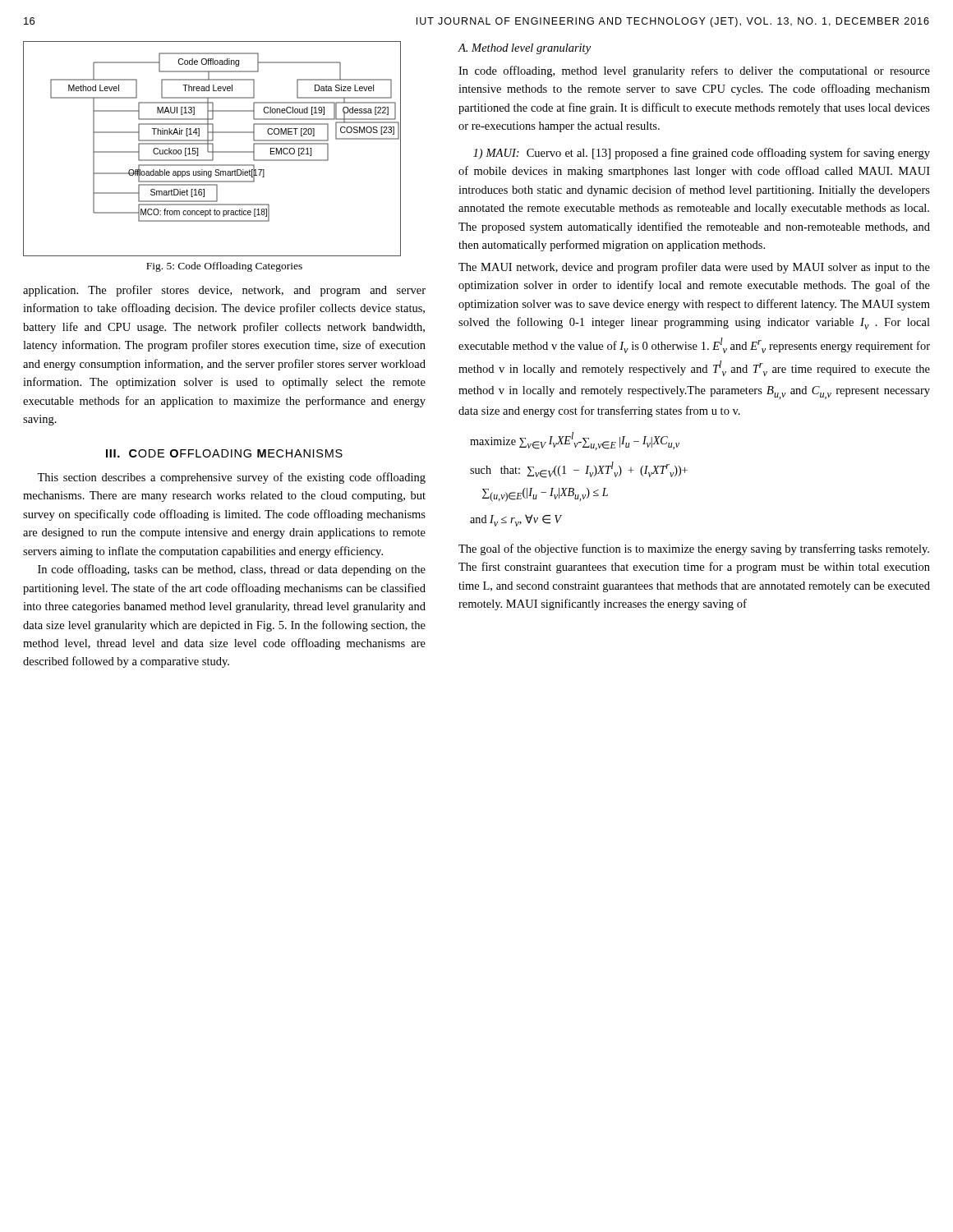Viewport: 953px width, 1232px height.
Task: Click on the block starting "A. Method level granularity"
Action: (525, 48)
